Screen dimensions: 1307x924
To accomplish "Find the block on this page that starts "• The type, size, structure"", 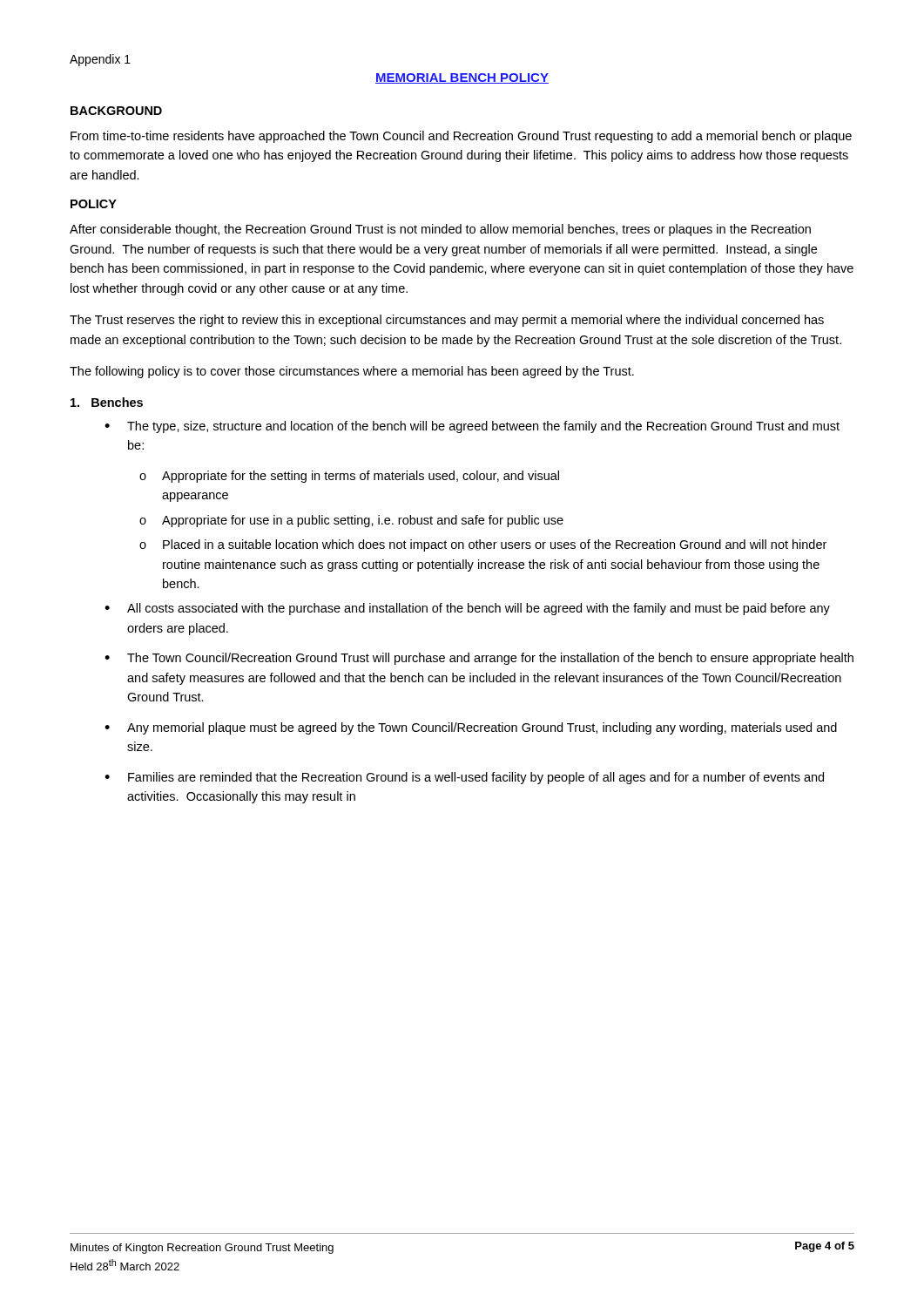I will click(x=479, y=436).
